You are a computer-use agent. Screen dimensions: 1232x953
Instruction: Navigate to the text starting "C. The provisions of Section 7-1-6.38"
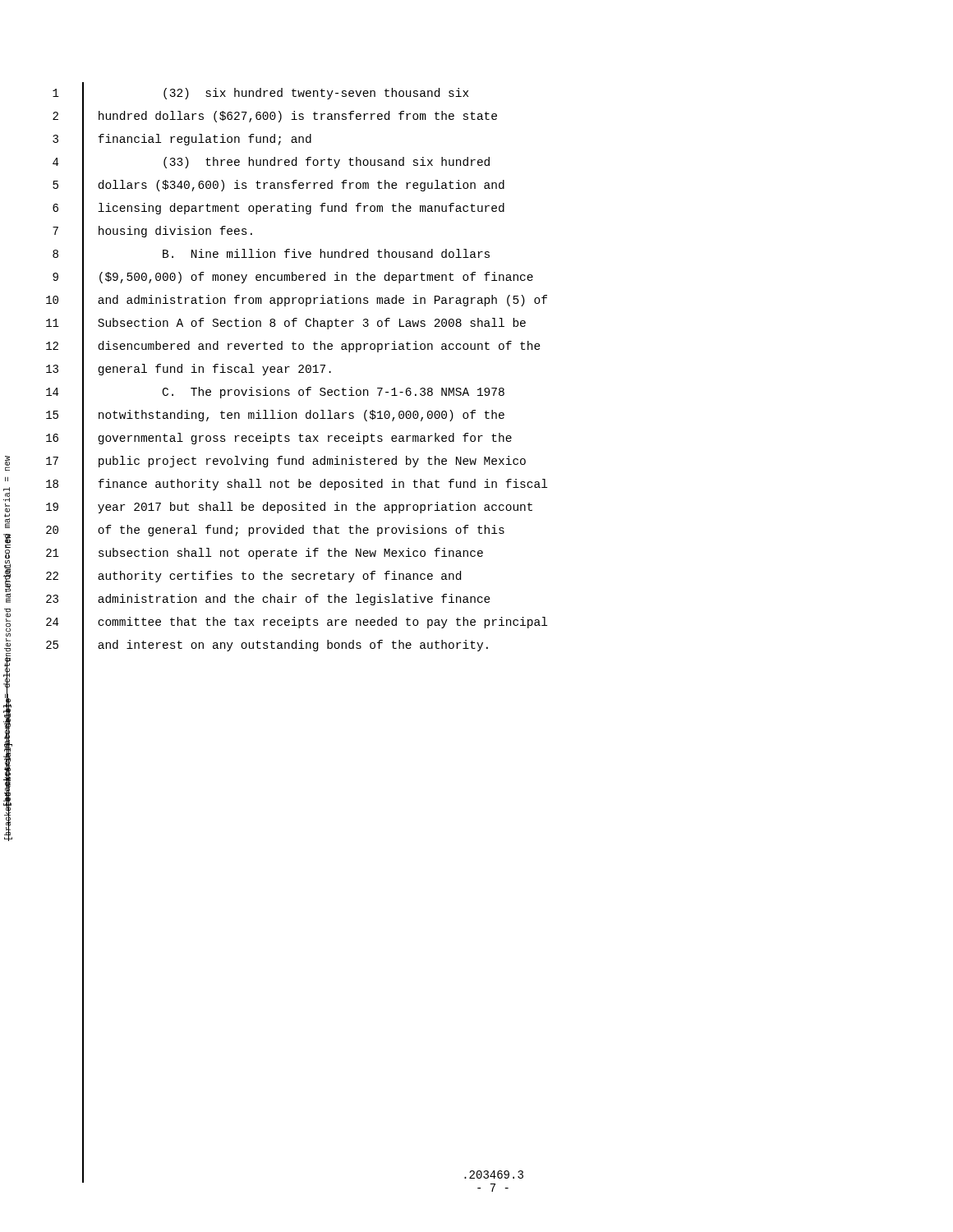point(493,519)
